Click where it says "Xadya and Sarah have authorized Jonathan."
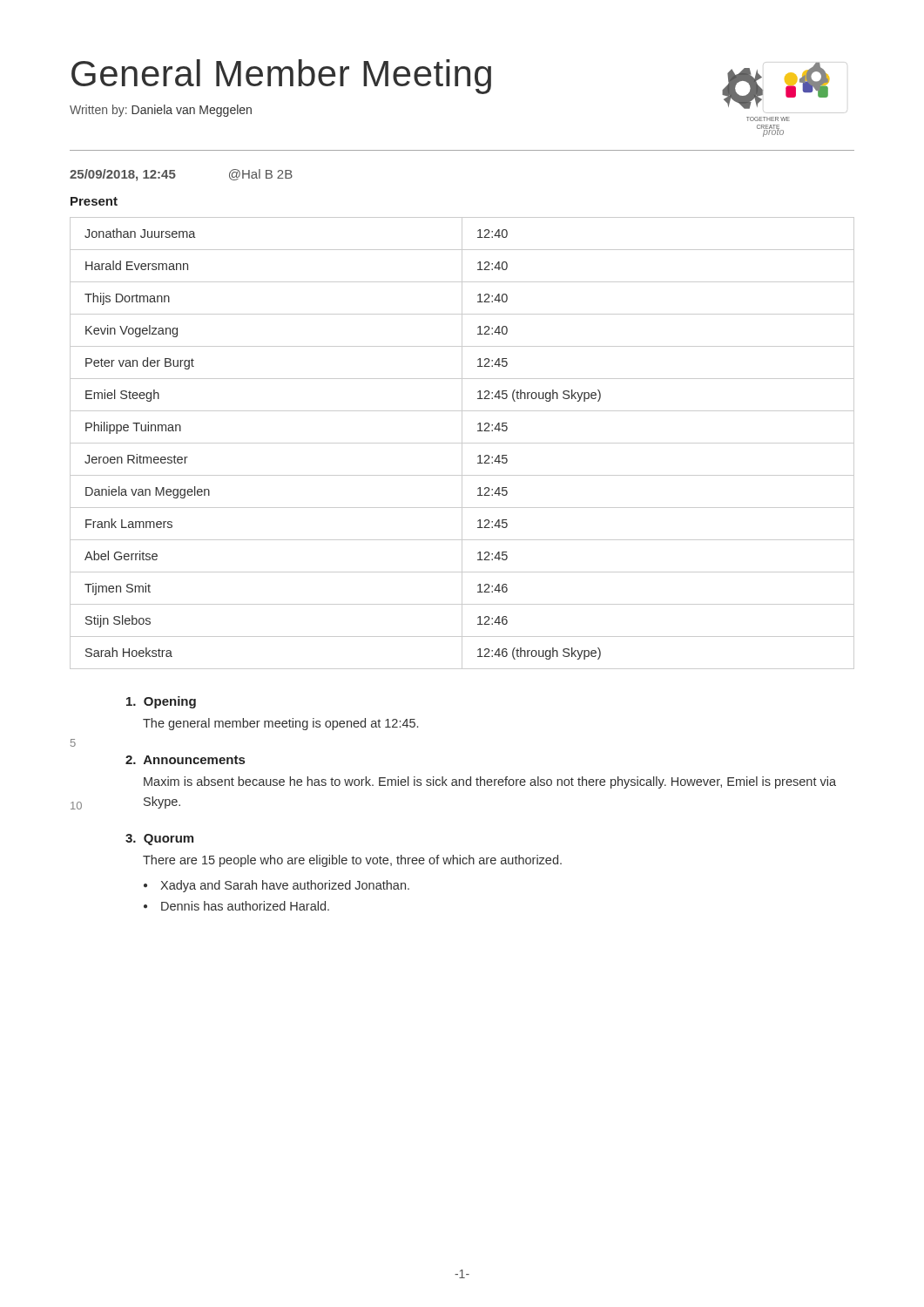This screenshot has height=1307, width=924. [285, 885]
